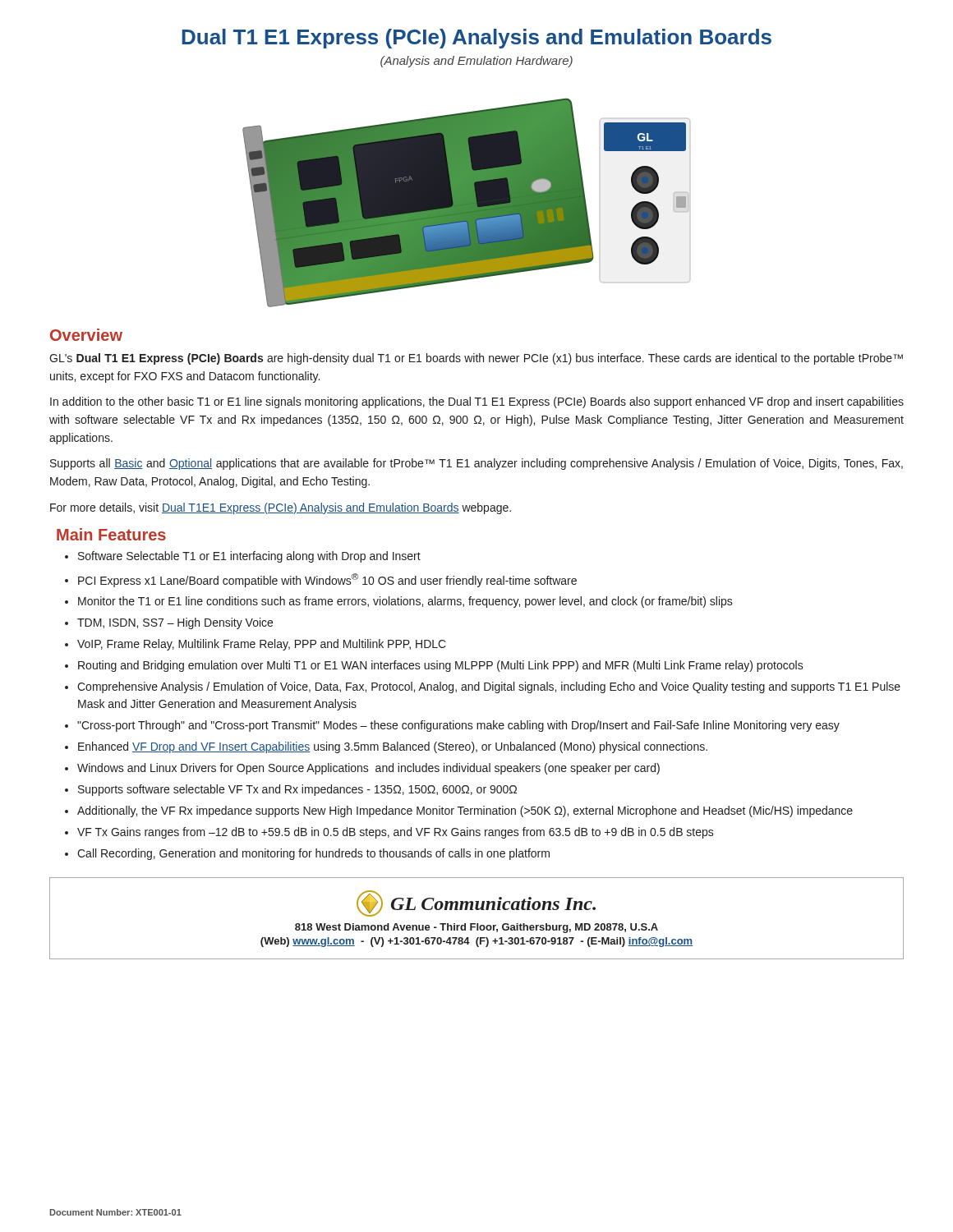This screenshot has width=953, height=1232.
Task: Navigate to the element starting "Routing and Bridging emulation over Multi T1 or"
Action: [x=490, y=666]
